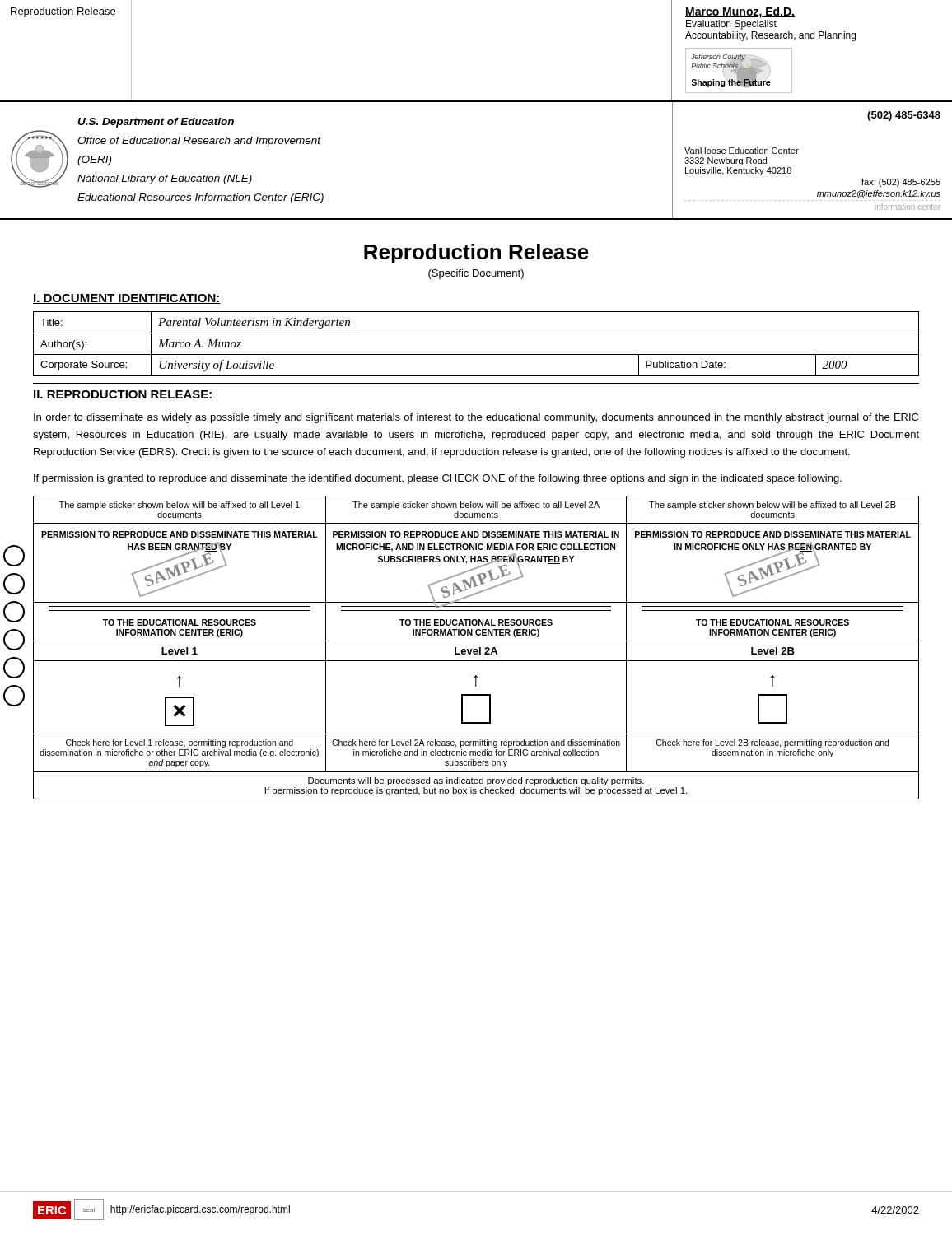Locate the block of text that opens with "If permission is granted to reproduce and"
This screenshot has width=952, height=1235.
tap(438, 478)
